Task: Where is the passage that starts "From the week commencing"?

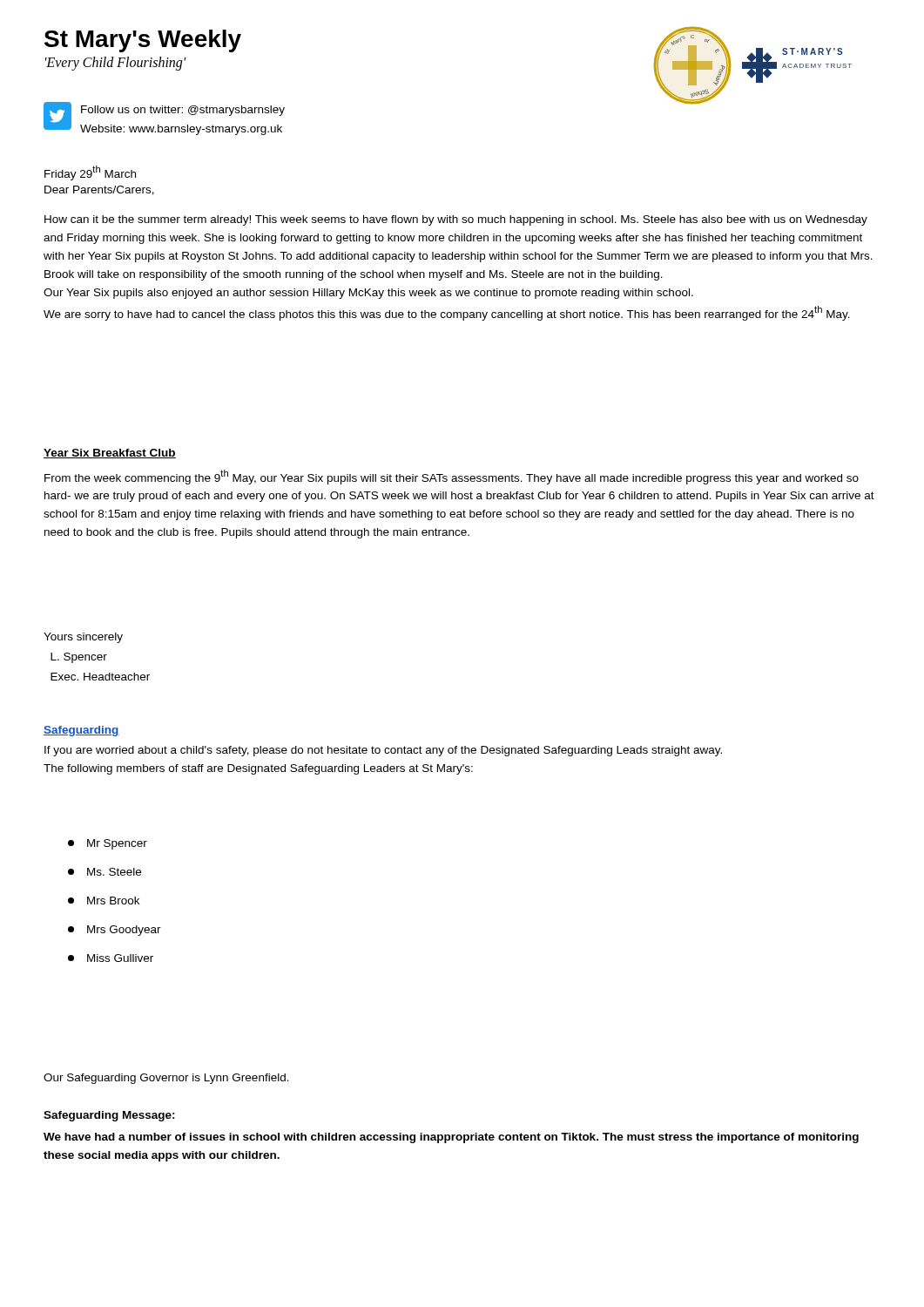Action: (x=459, y=503)
